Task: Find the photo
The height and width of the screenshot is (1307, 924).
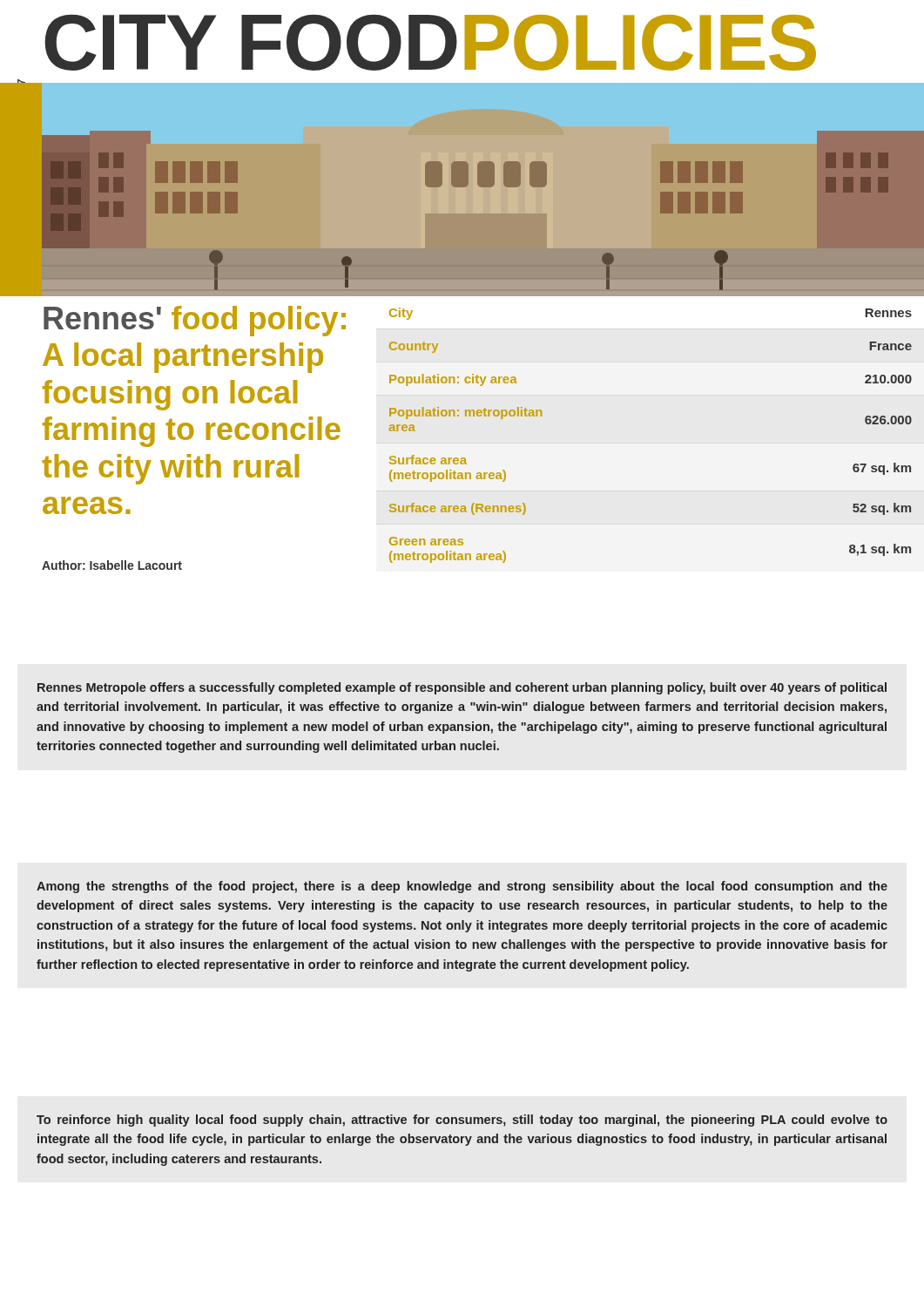Action: point(483,190)
